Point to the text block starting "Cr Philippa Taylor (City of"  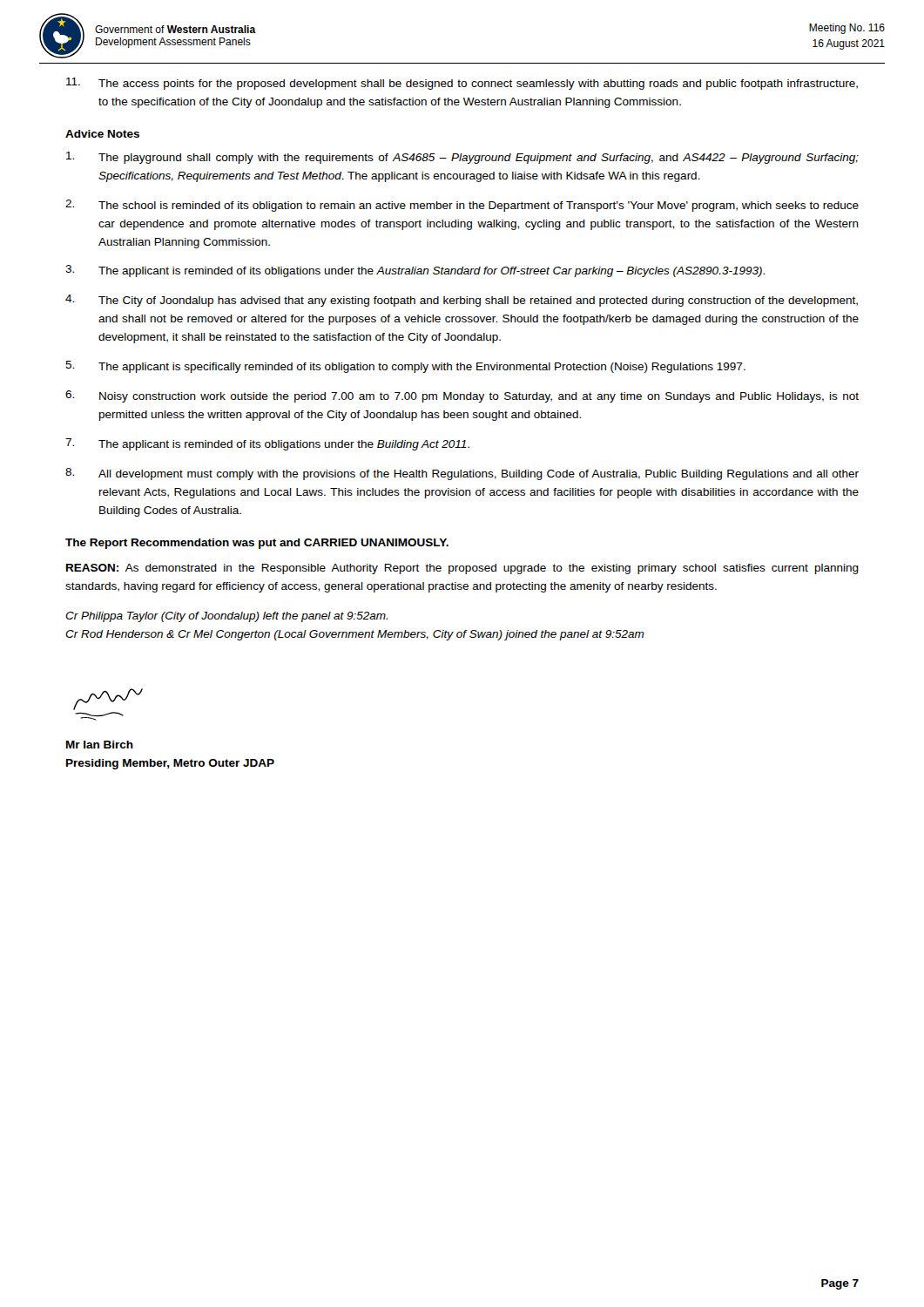tap(355, 625)
